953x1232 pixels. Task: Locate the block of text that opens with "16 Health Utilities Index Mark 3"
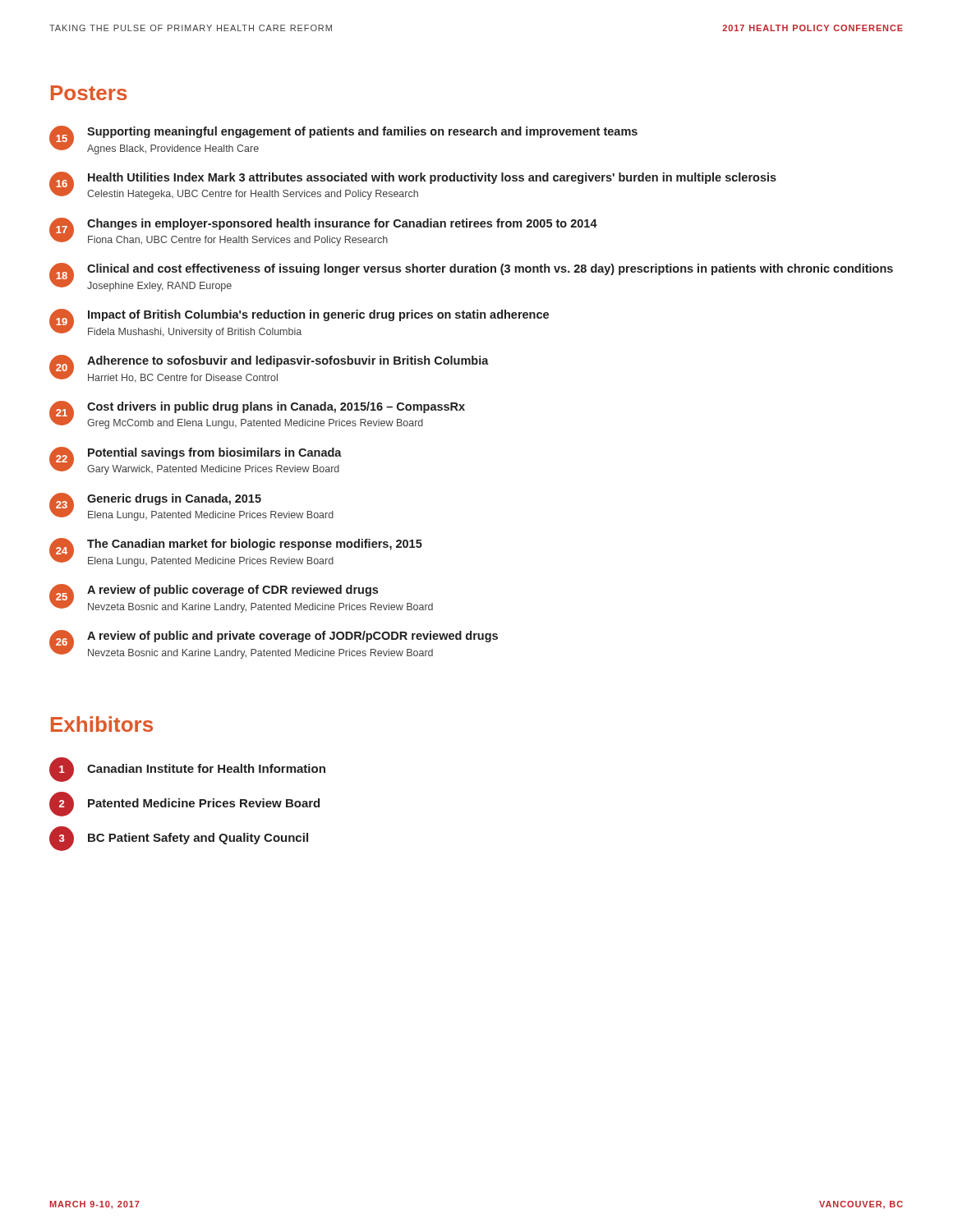[413, 185]
